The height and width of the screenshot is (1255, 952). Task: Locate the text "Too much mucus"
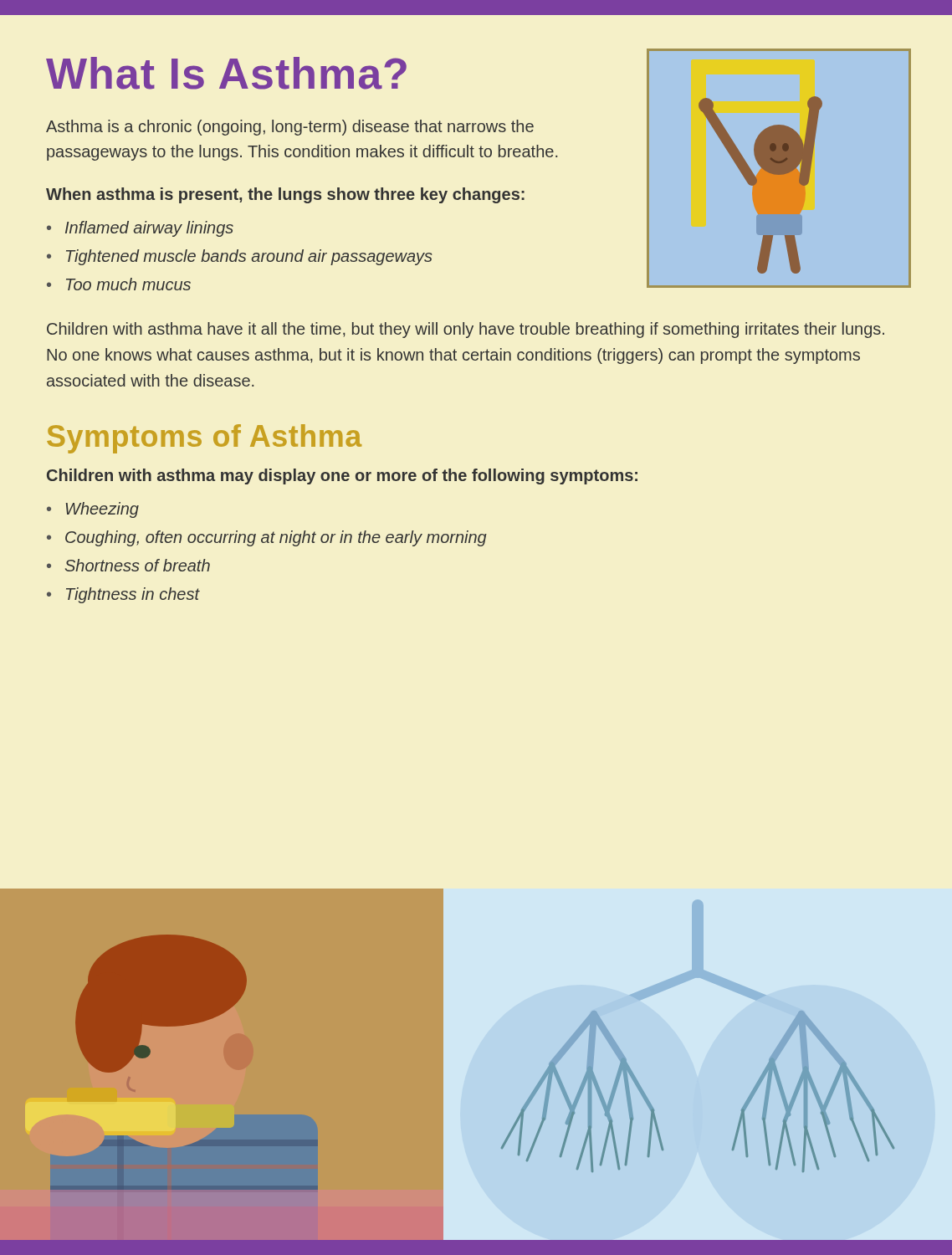click(128, 284)
